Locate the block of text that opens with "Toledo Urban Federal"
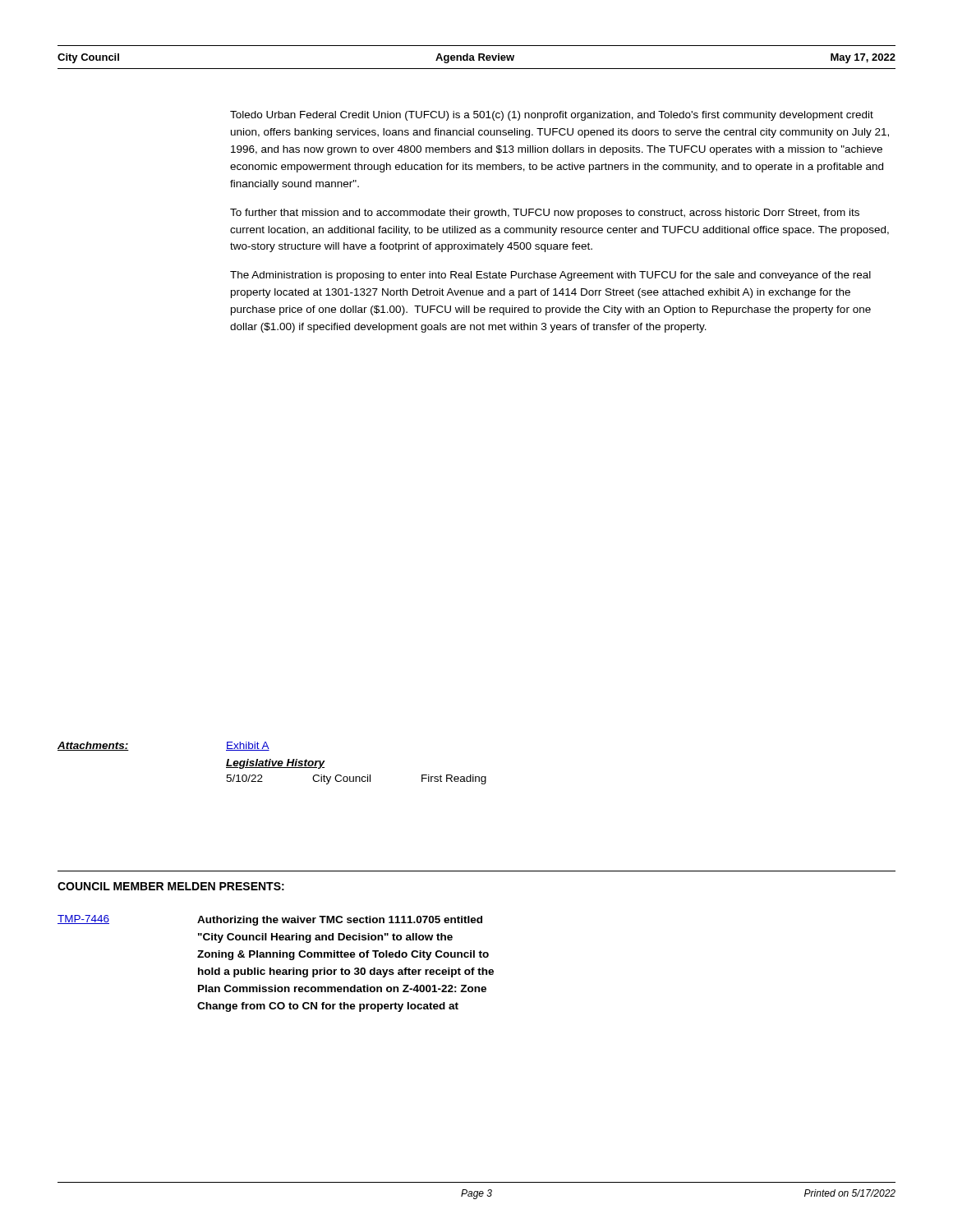This screenshot has width=953, height=1232. (x=560, y=149)
